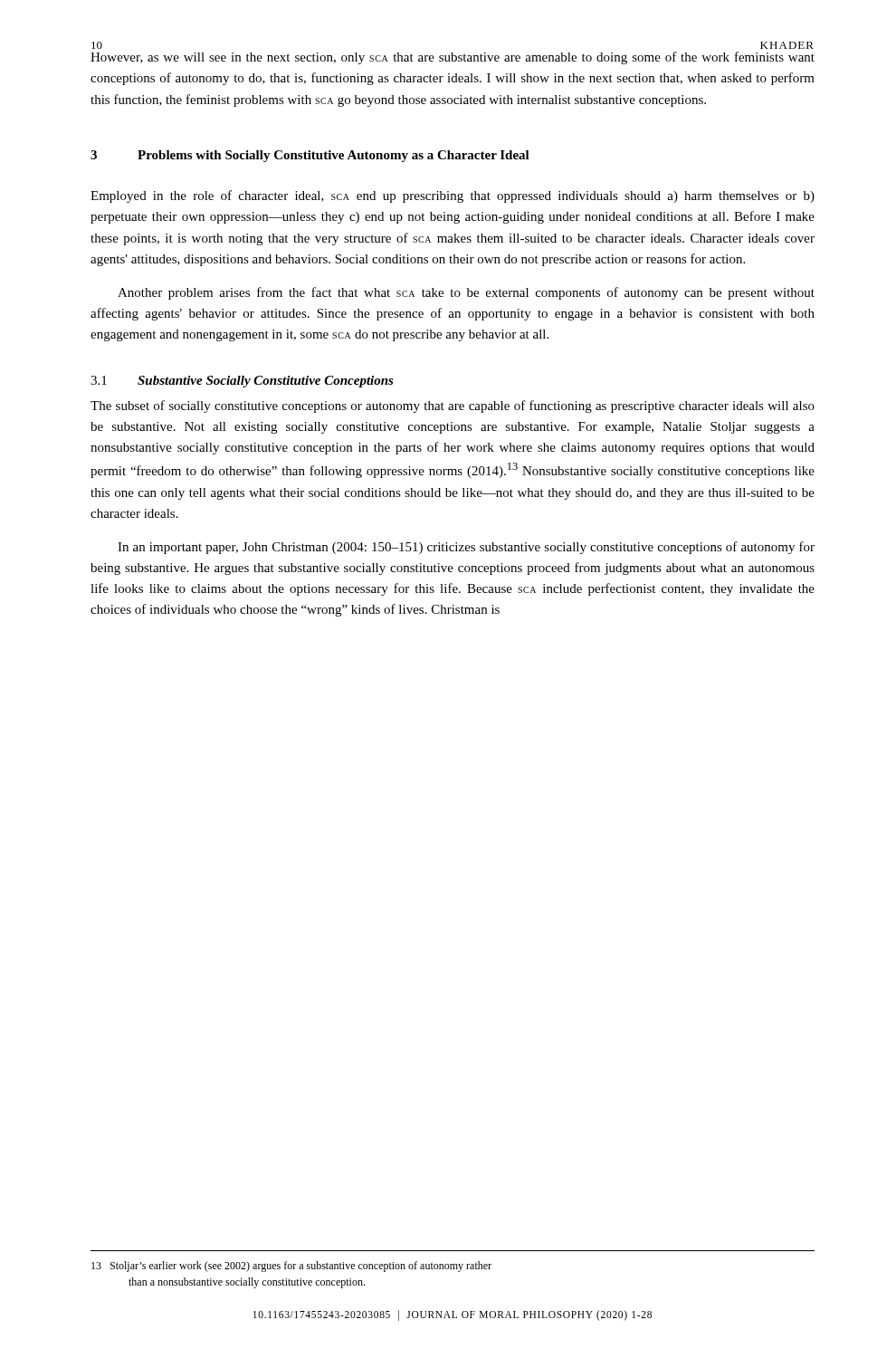
Task: Point to the block beginning "The subset of socially constitutive conceptions"
Action: [x=453, y=508]
